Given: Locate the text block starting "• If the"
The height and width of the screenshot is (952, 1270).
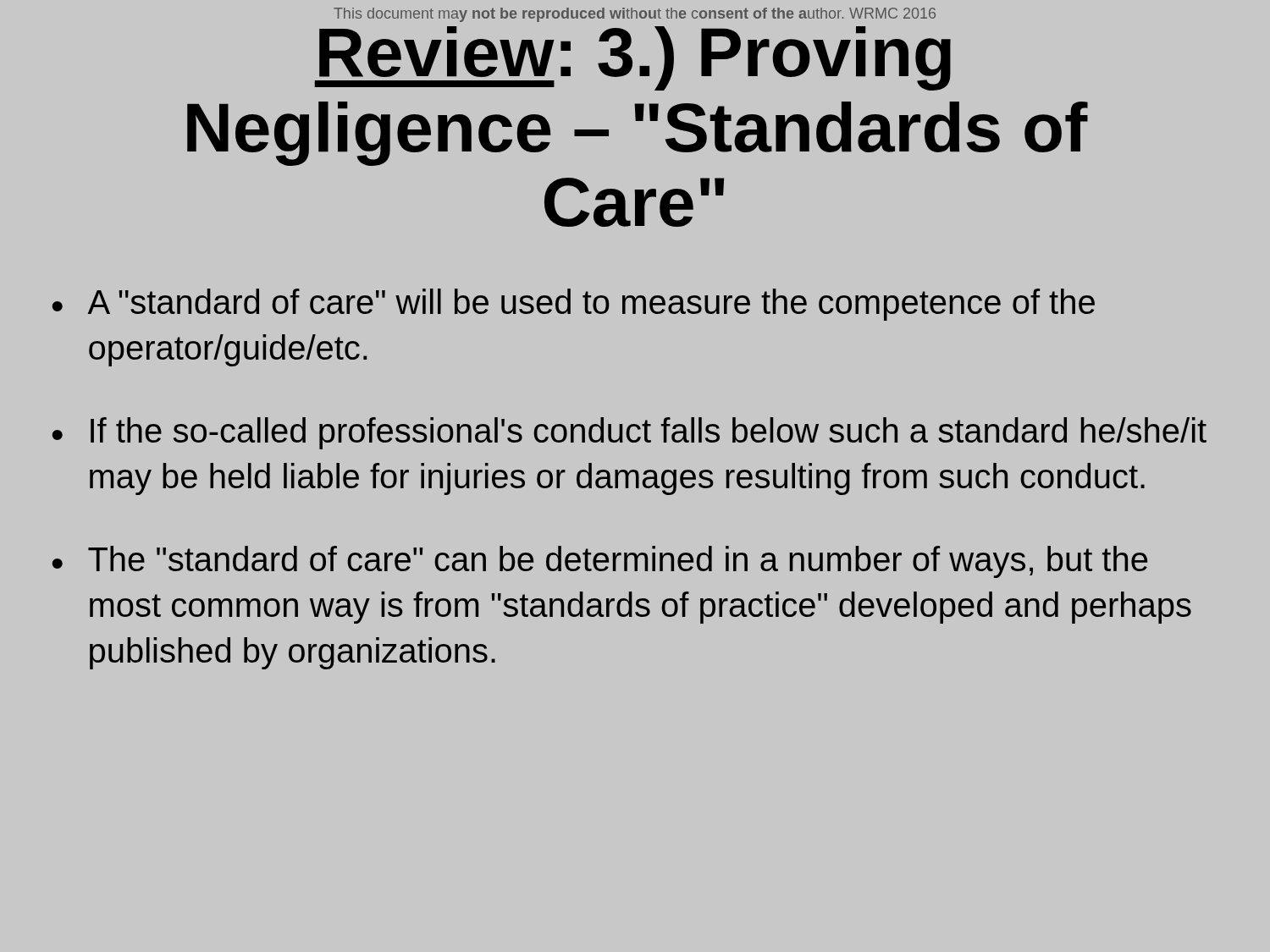Looking at the screenshot, I should pyautogui.click(x=635, y=454).
